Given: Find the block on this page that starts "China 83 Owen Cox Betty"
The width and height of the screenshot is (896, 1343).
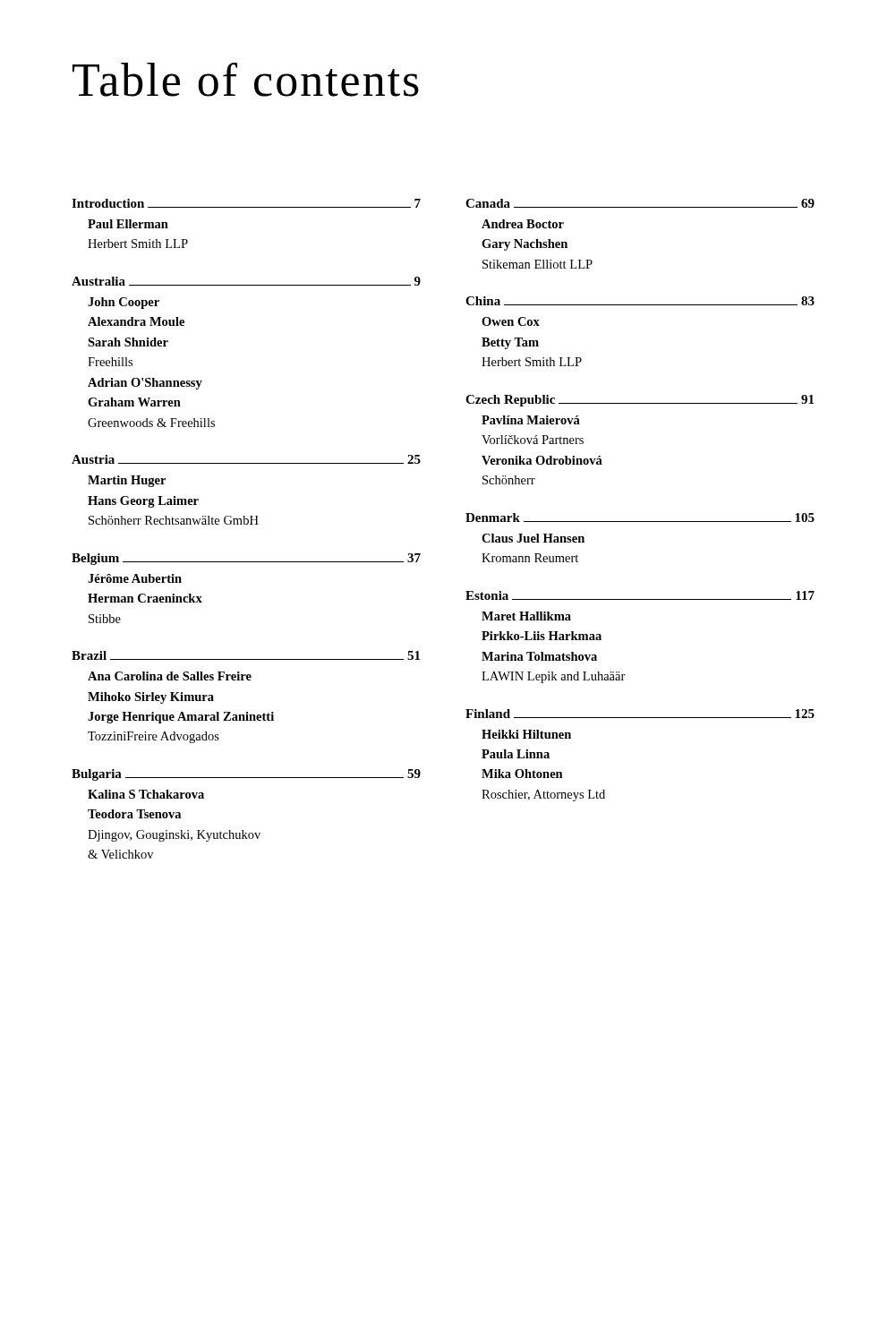Looking at the screenshot, I should point(640,301).
